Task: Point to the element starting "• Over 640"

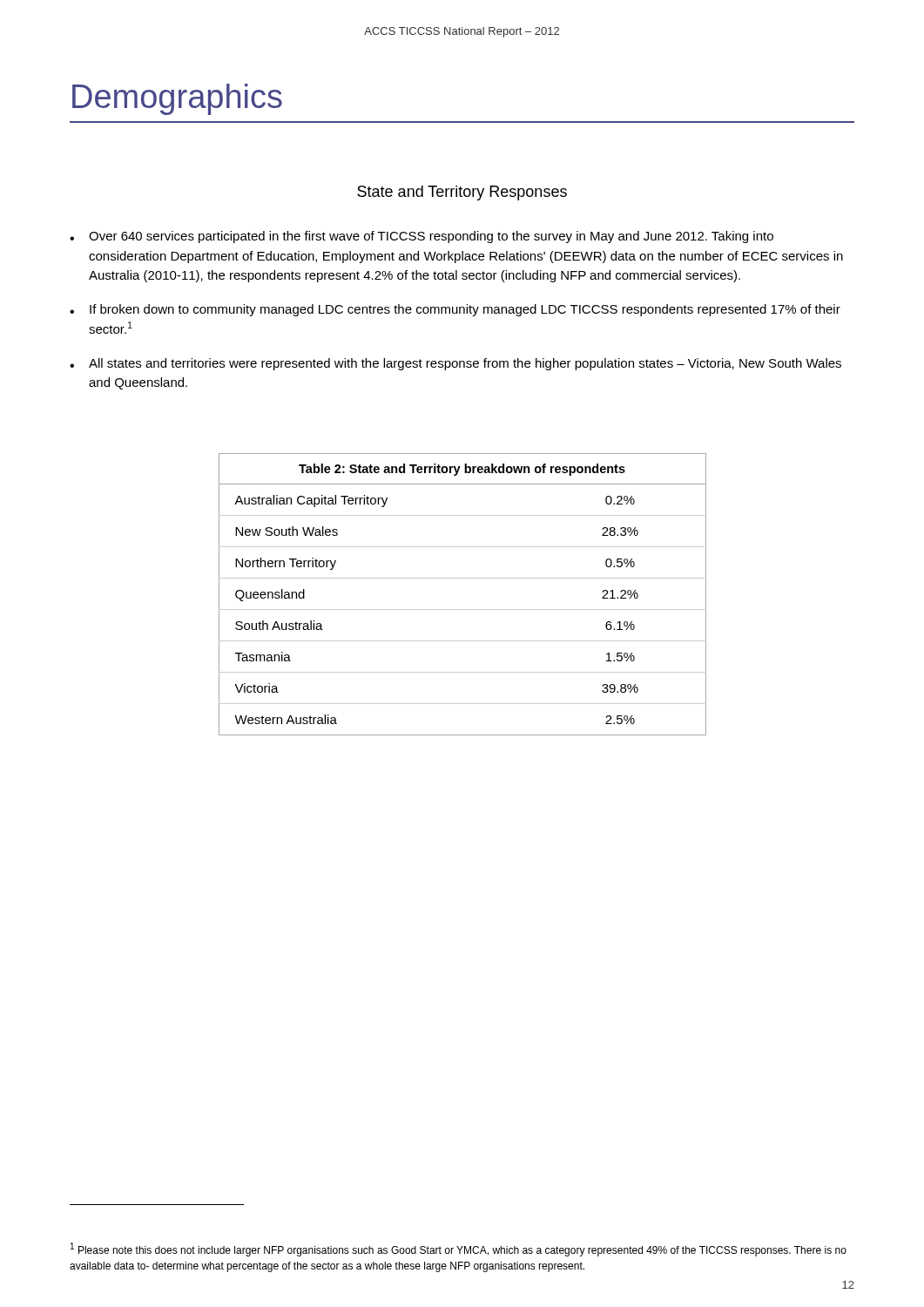Action: pos(462,256)
